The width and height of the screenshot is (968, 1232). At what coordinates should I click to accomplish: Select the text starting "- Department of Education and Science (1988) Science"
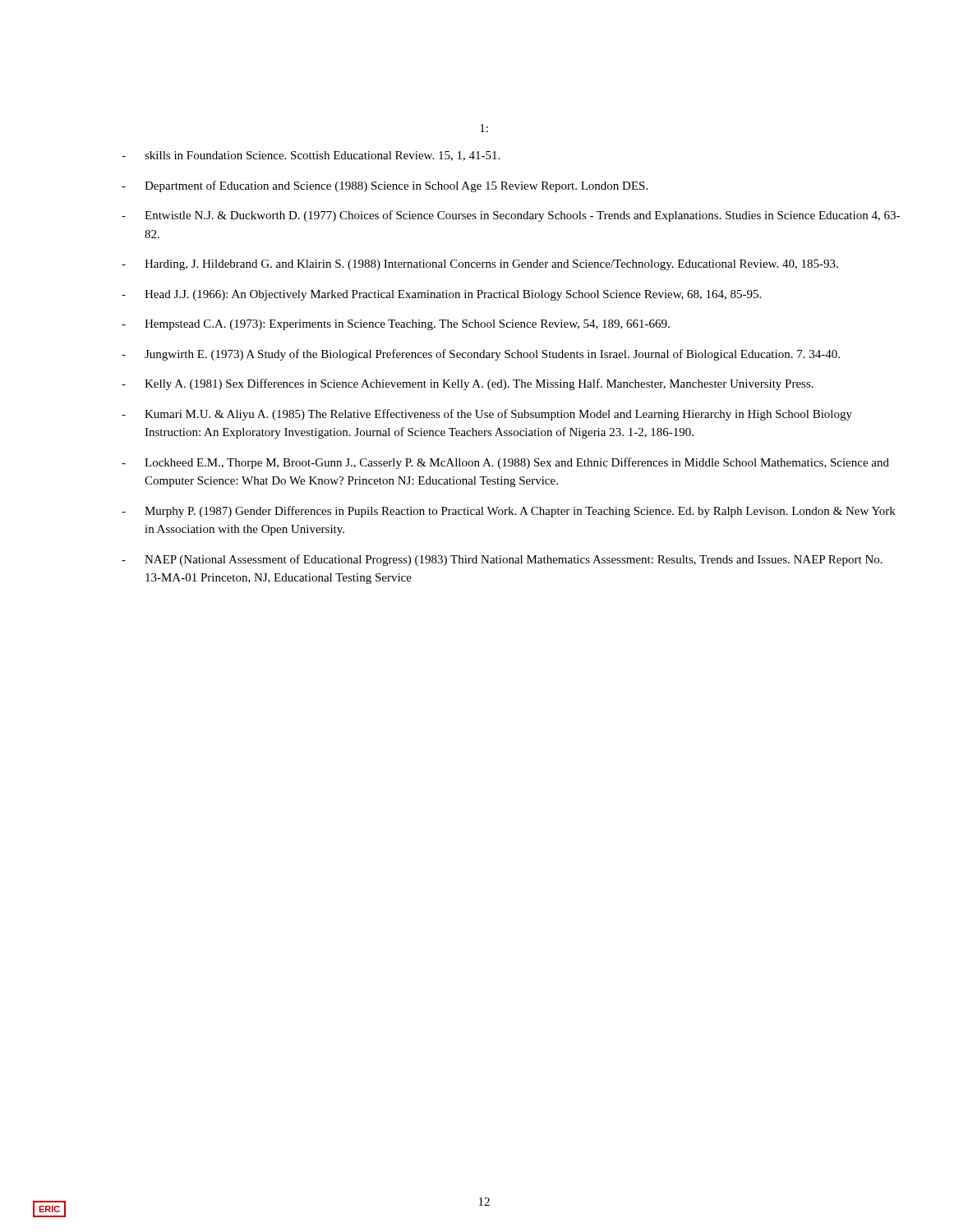512,185
